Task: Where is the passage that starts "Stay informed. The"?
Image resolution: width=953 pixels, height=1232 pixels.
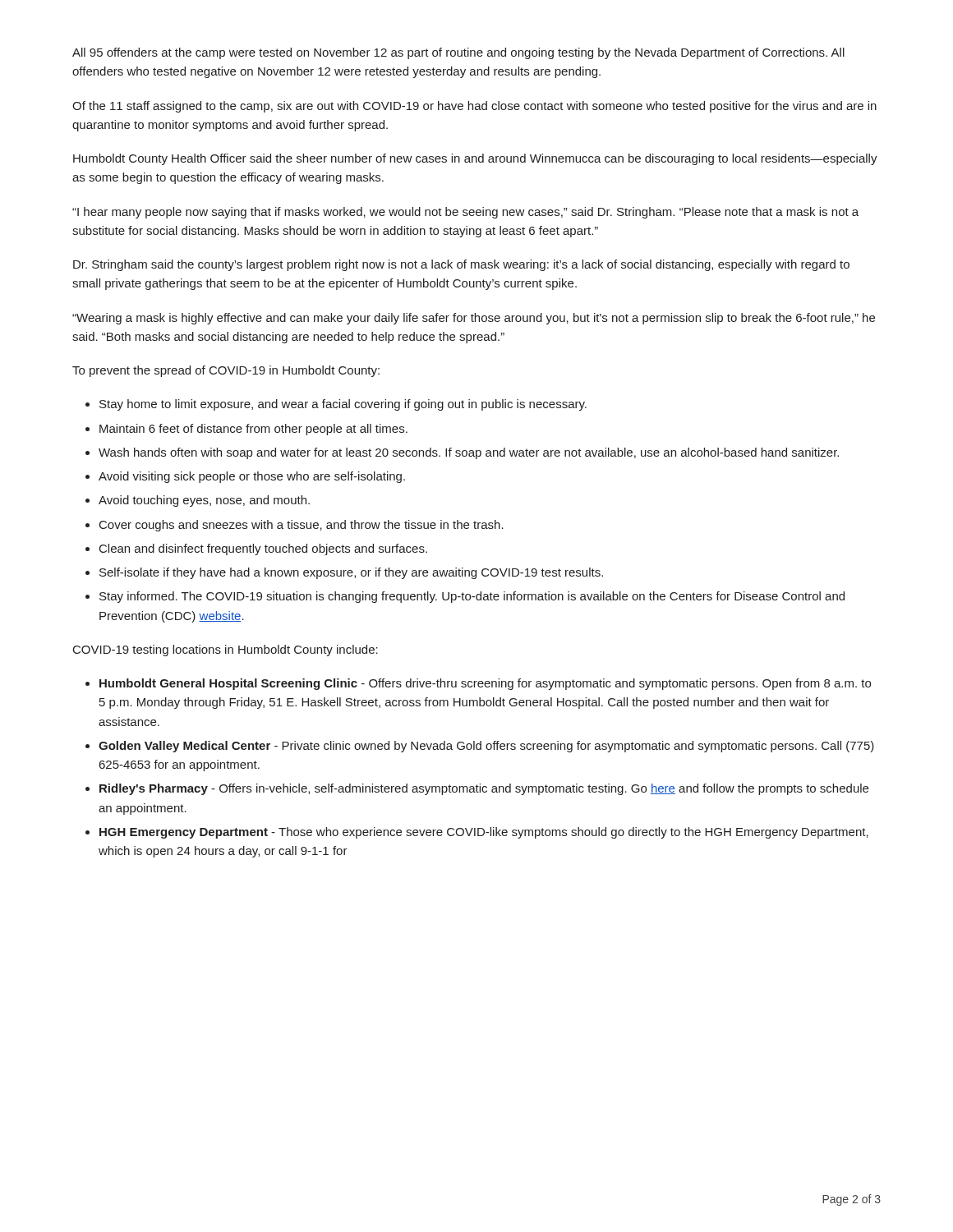Action: [x=472, y=606]
